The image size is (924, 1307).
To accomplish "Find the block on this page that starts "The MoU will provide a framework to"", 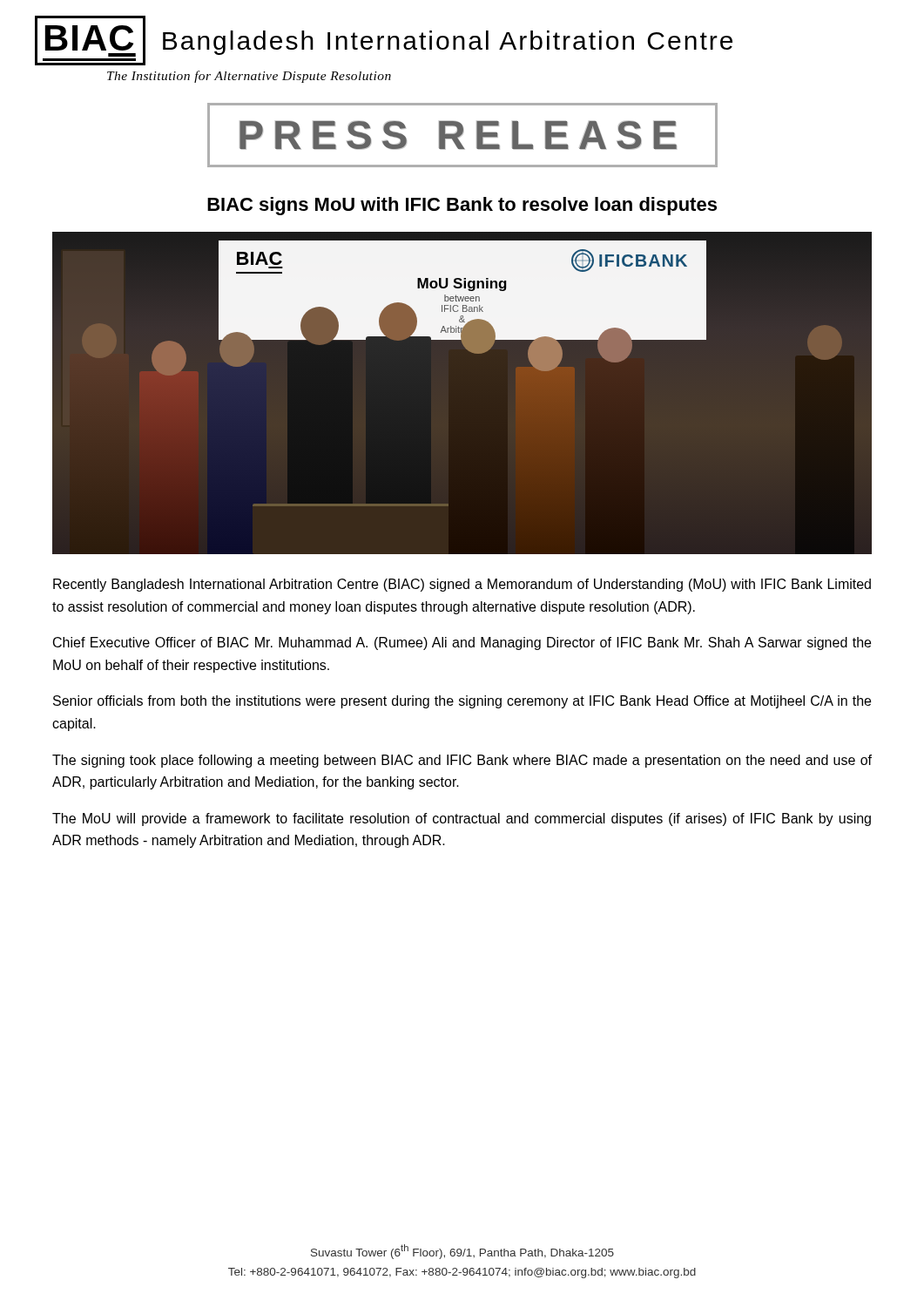I will (462, 830).
